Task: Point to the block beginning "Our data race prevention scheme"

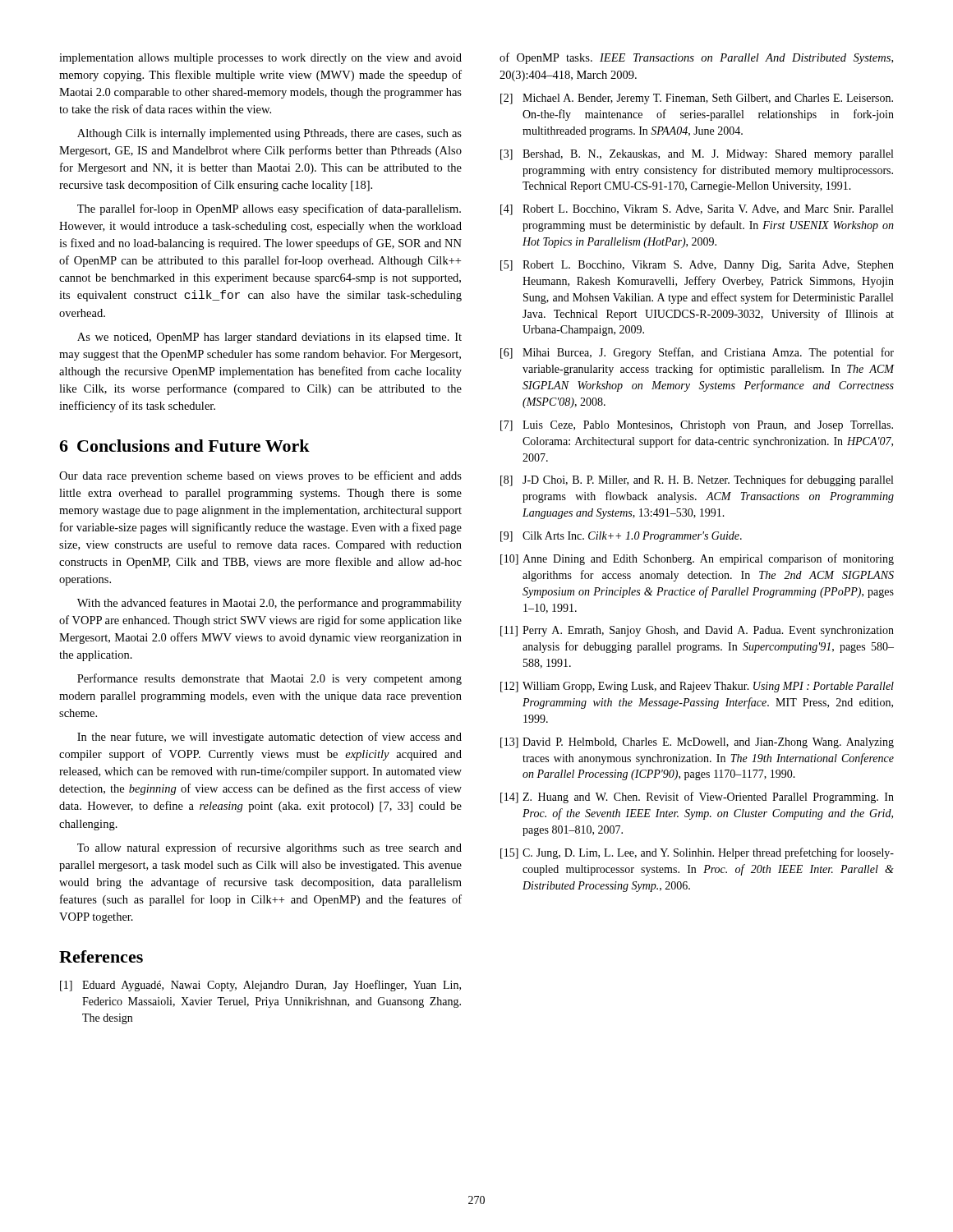Action: (x=260, y=696)
